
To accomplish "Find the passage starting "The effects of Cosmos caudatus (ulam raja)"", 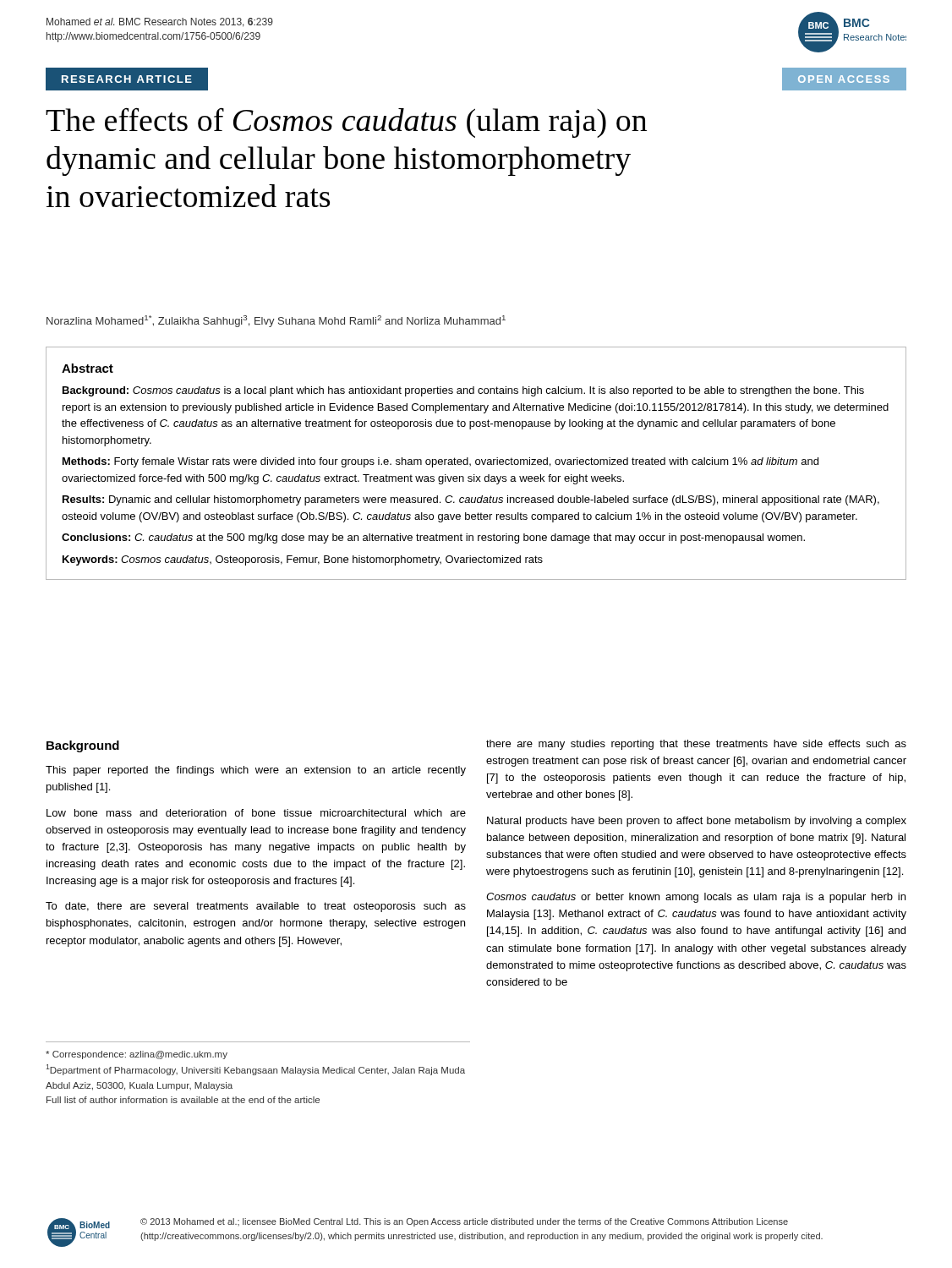I will click(347, 158).
